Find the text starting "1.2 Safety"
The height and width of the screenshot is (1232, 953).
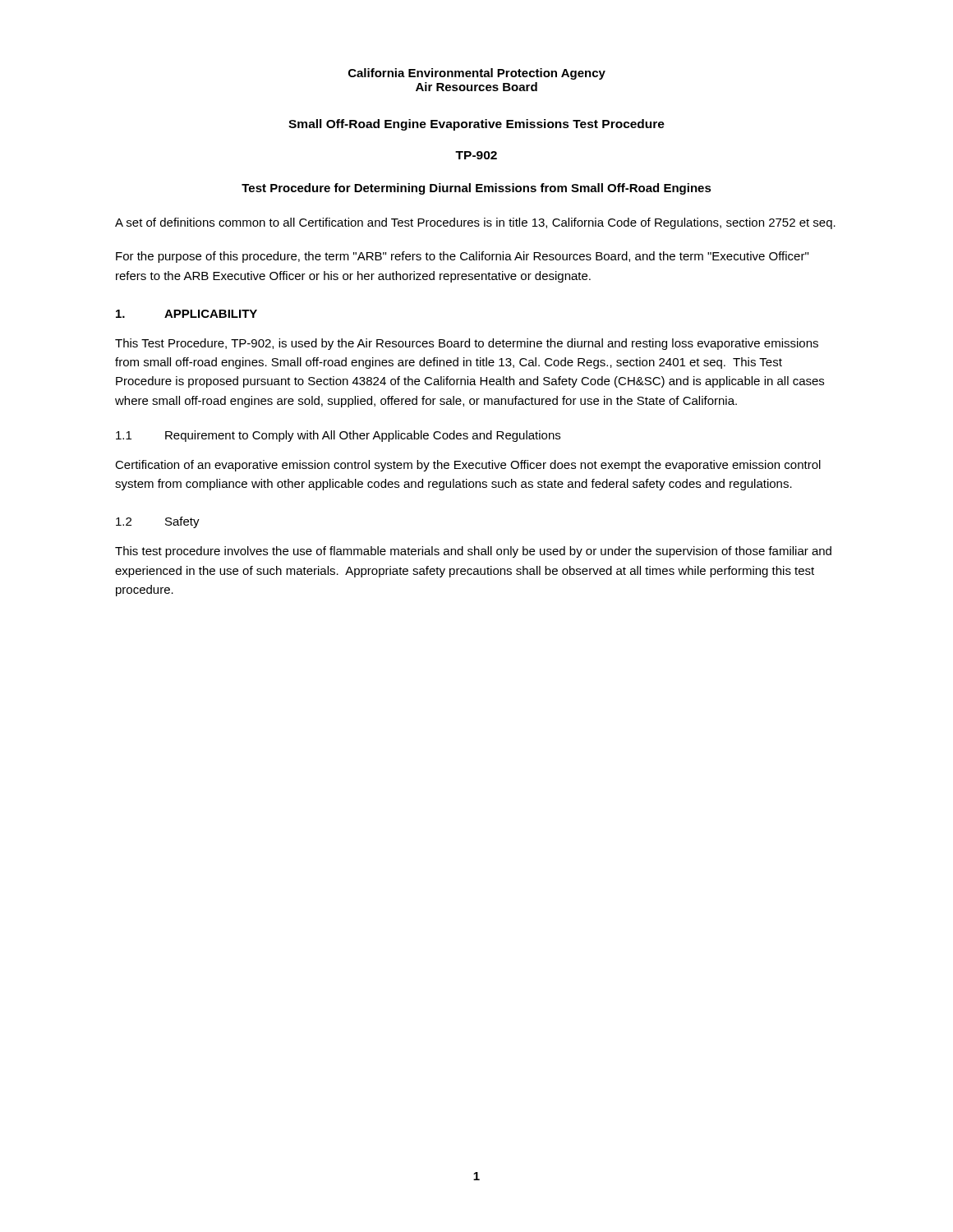pos(157,521)
